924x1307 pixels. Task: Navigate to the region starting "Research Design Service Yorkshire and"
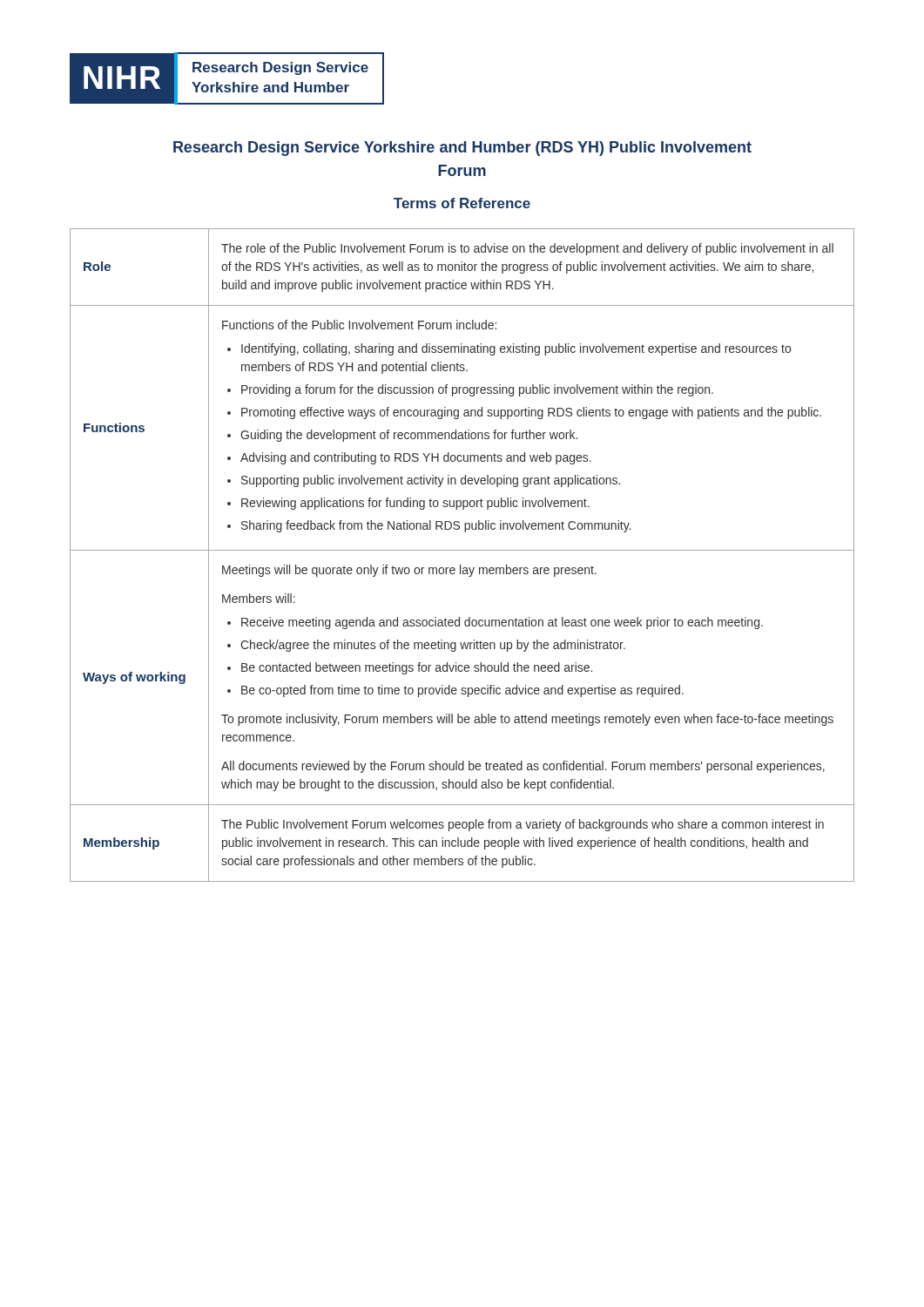pos(462,159)
